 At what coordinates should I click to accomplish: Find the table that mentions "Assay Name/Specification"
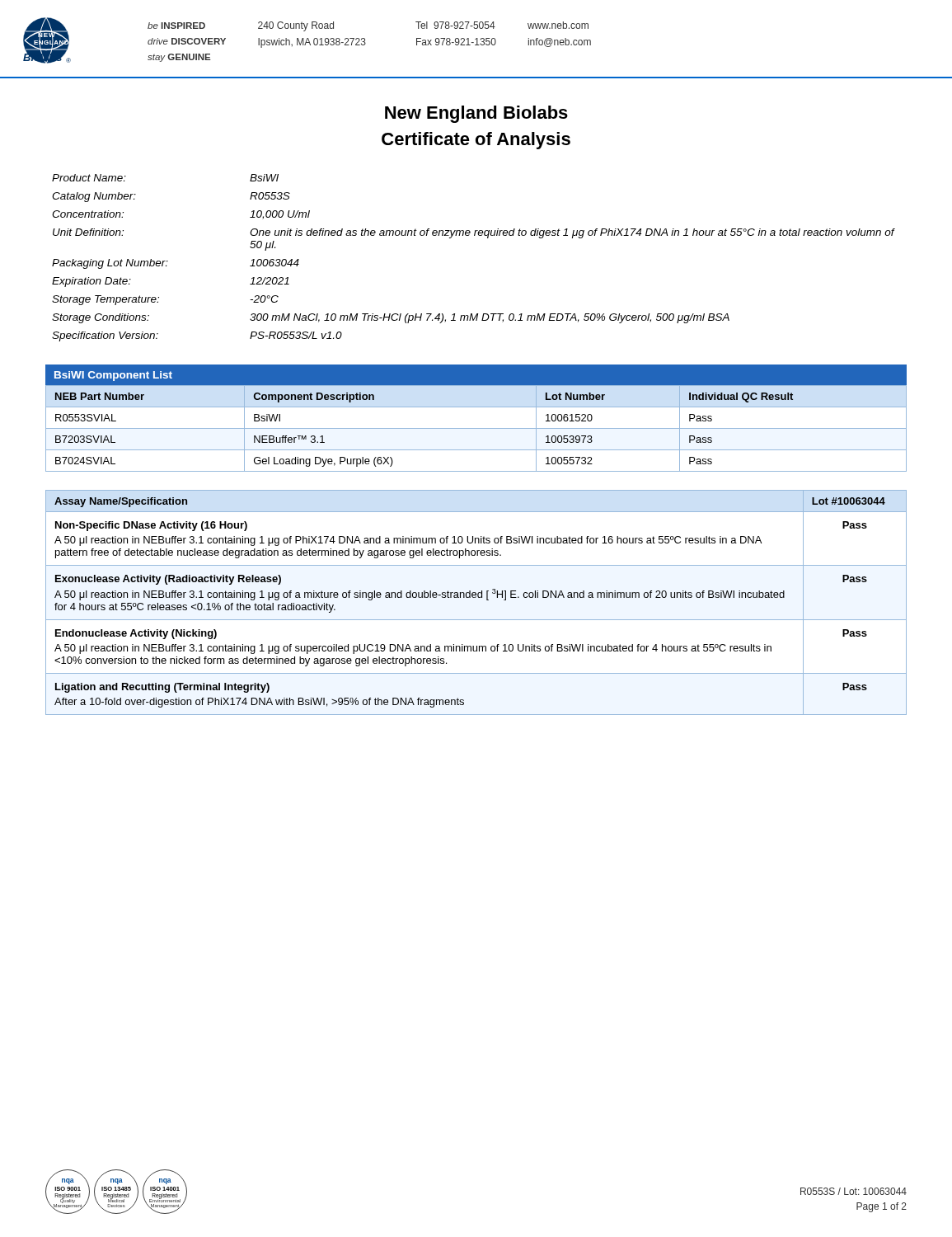(476, 602)
